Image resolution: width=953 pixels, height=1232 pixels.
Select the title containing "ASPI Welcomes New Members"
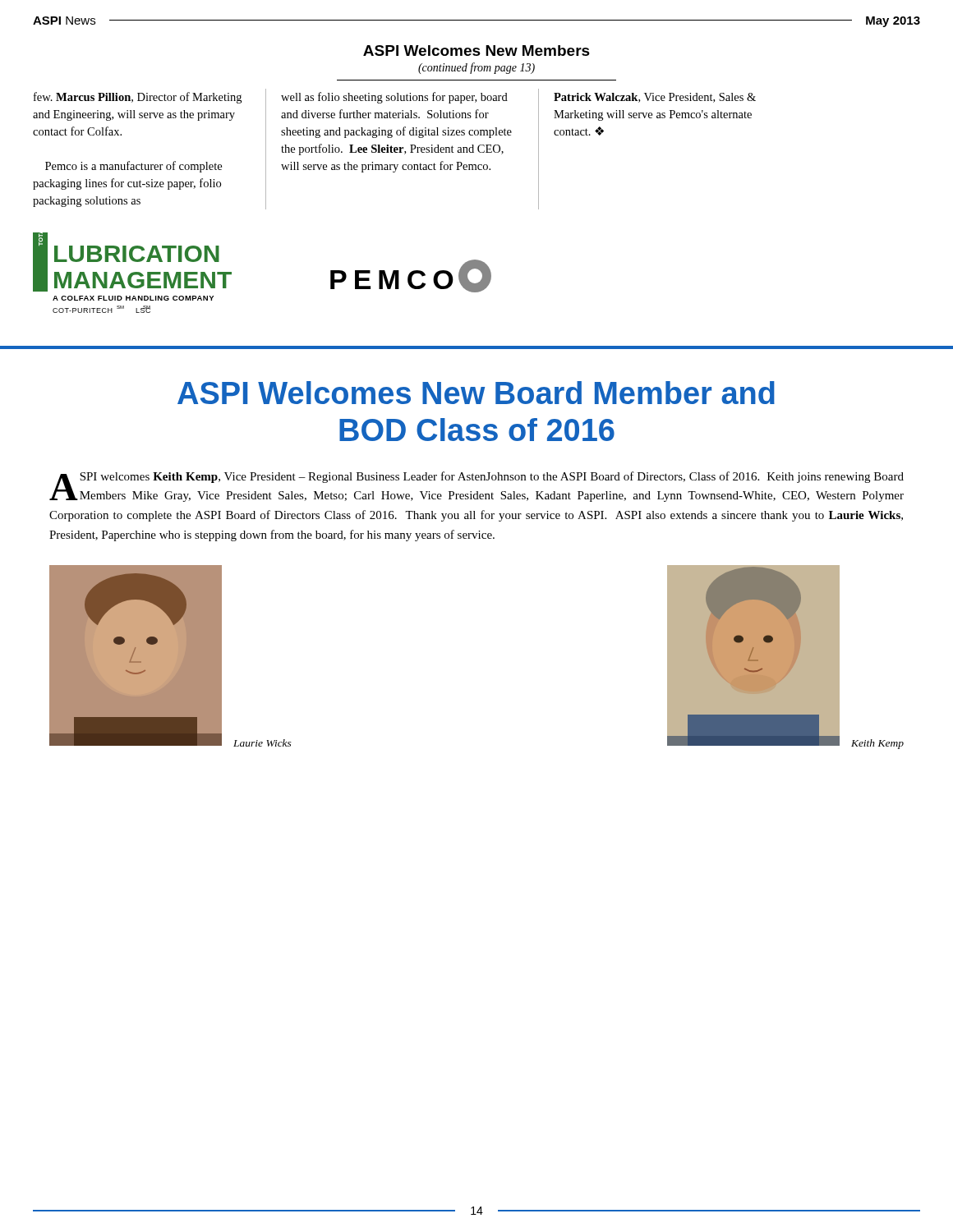point(476,51)
